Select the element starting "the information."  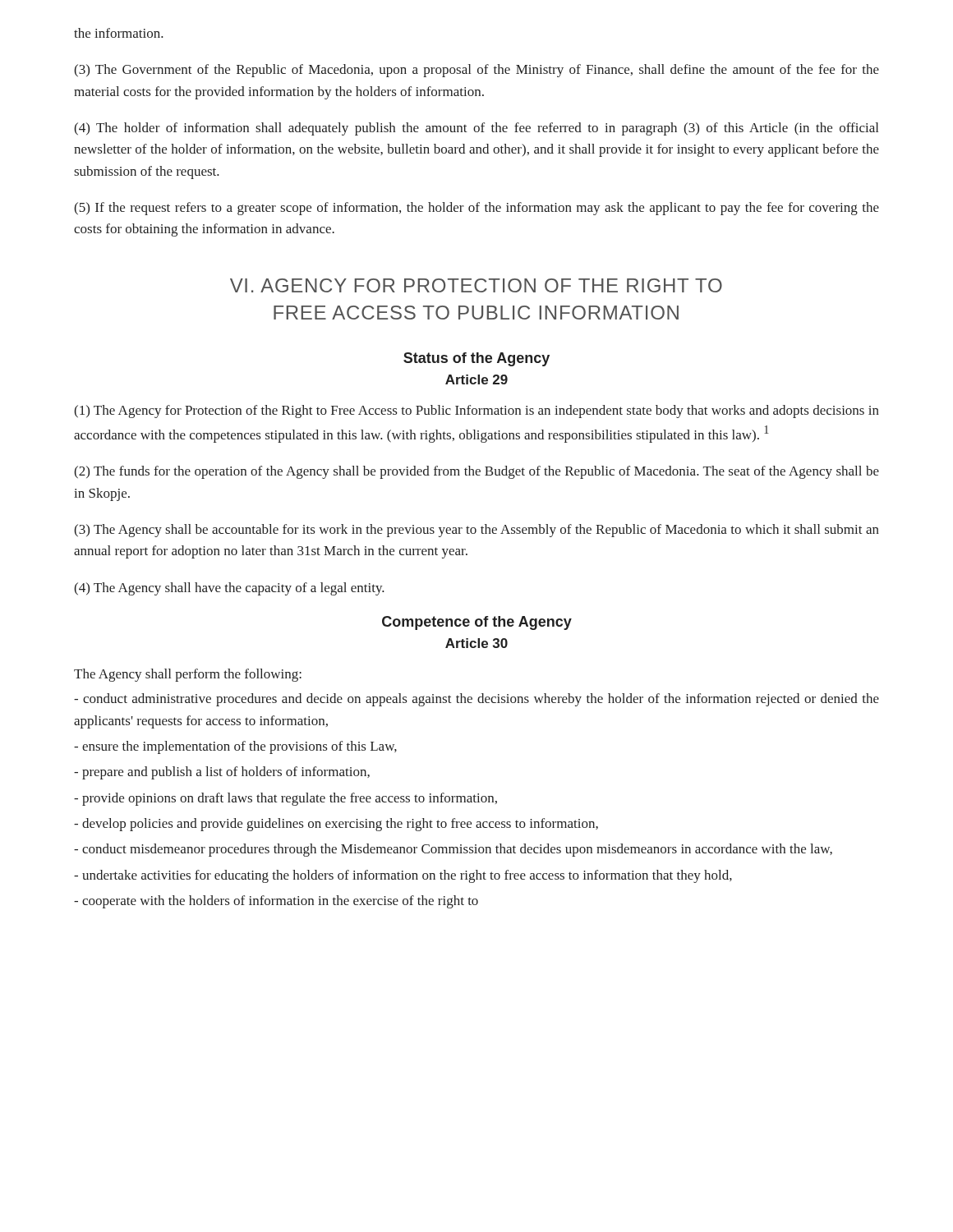point(119,33)
